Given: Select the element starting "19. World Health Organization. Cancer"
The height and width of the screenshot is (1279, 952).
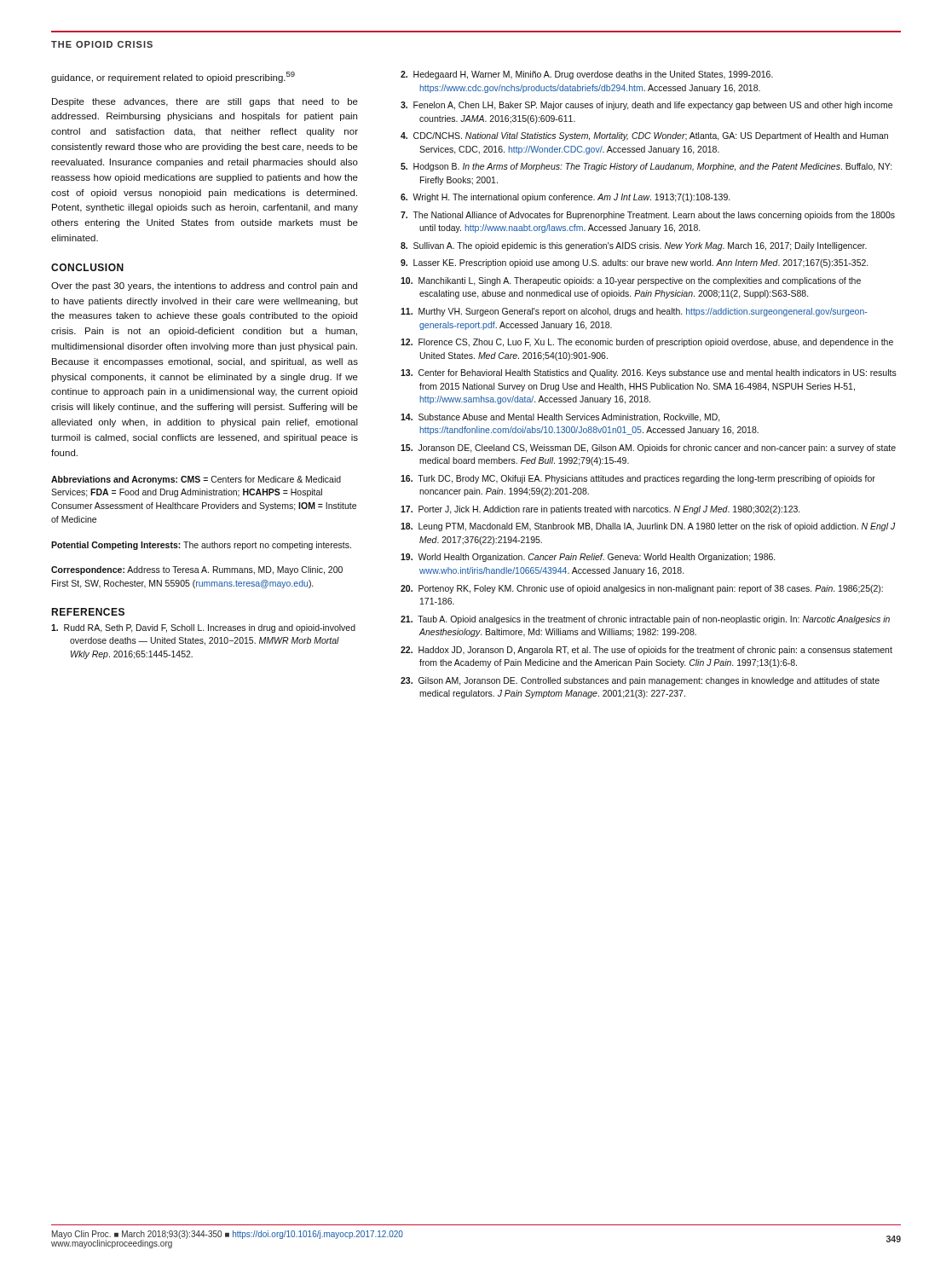Looking at the screenshot, I should [x=588, y=564].
